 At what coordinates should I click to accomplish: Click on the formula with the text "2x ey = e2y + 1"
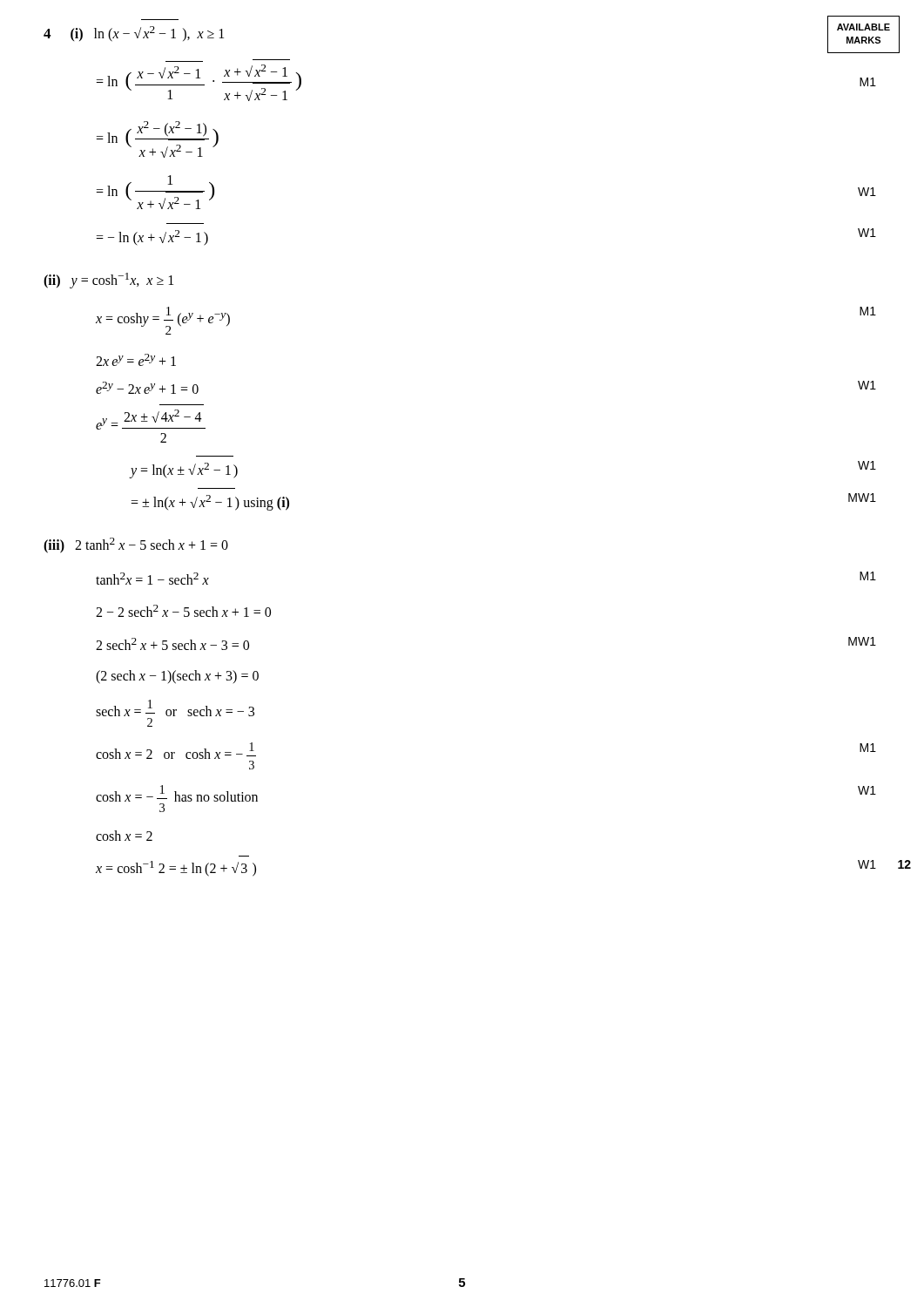pos(136,360)
